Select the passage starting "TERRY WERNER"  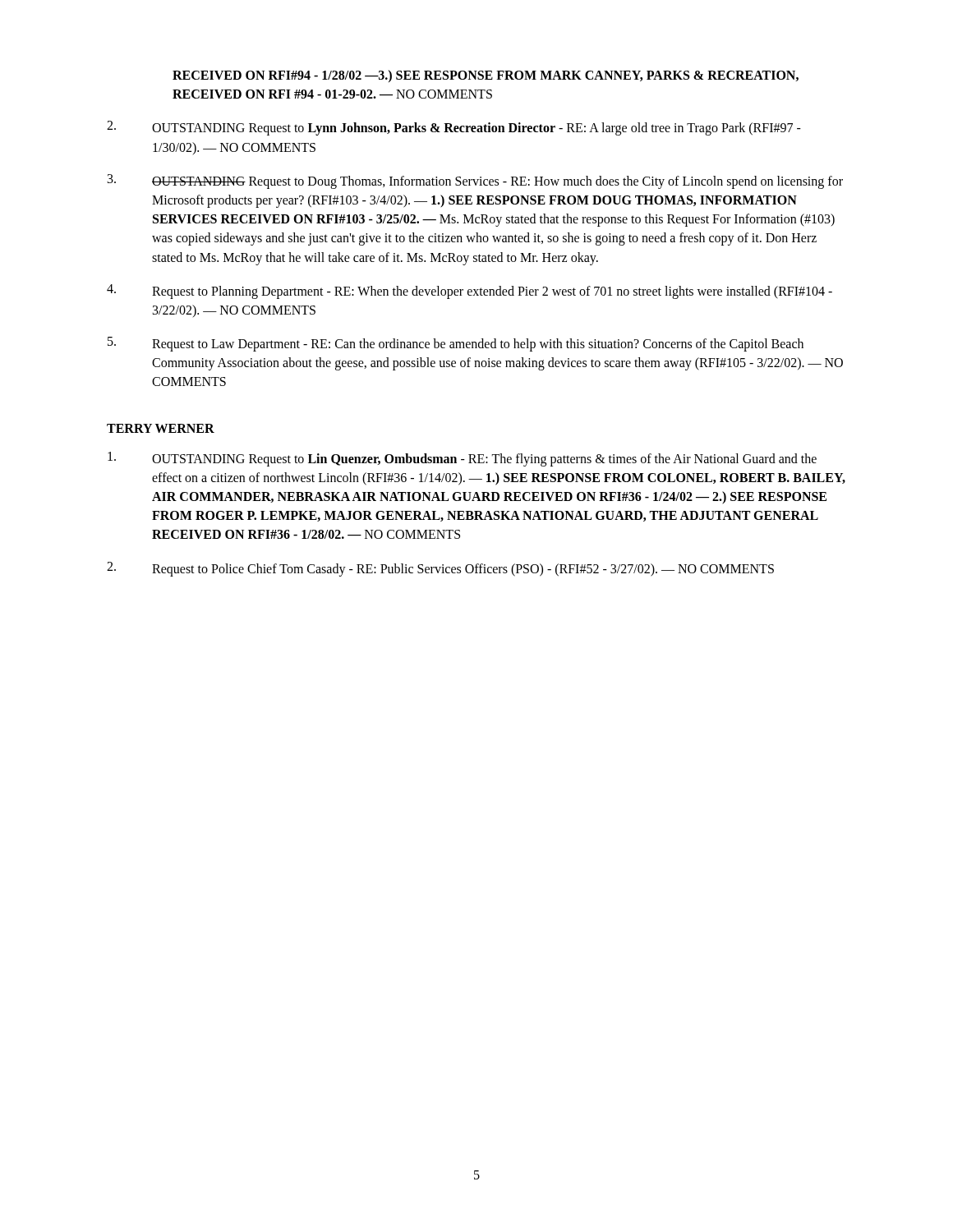point(160,428)
